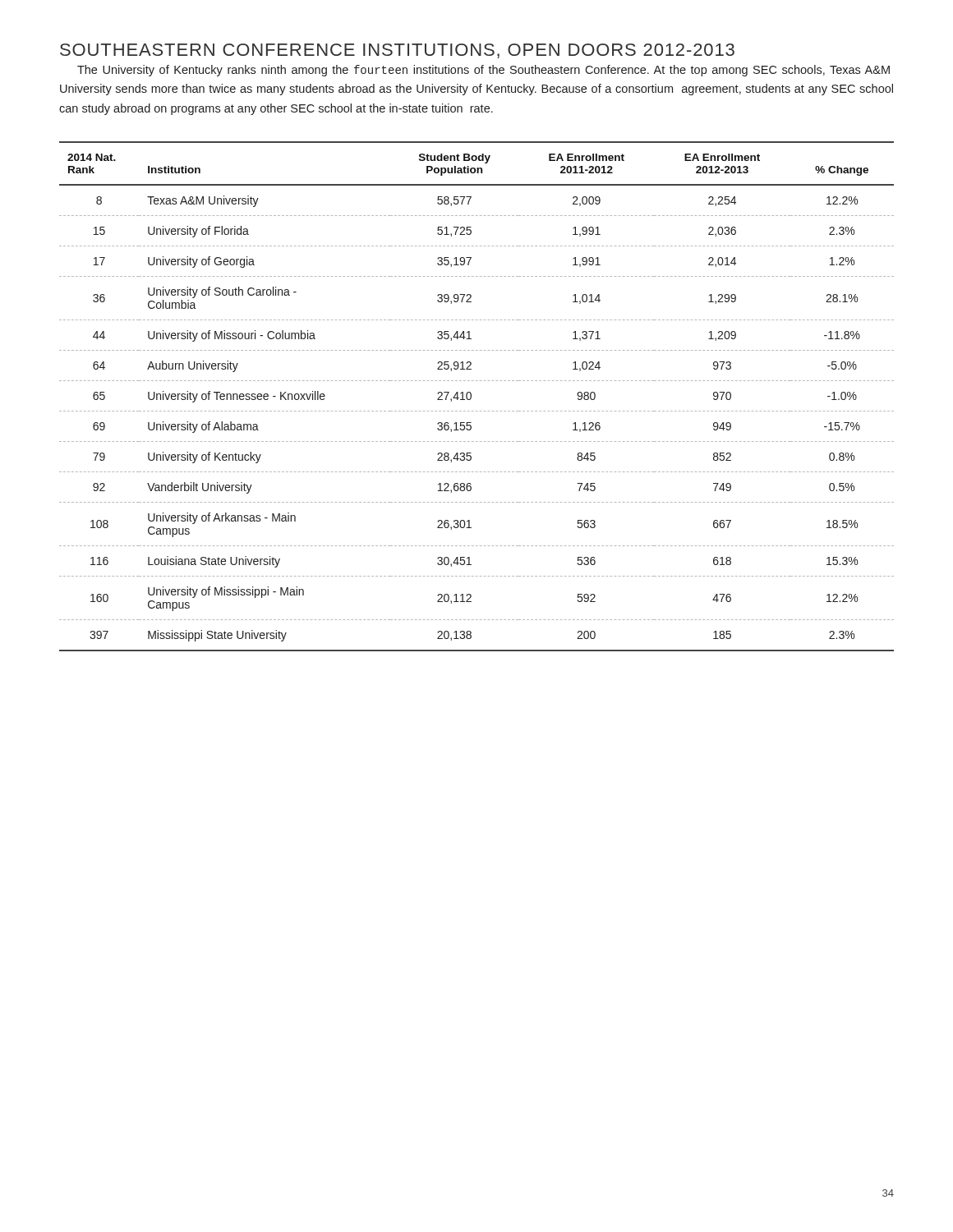Screen dimensions: 1232x953
Task: Find the region starting "SOUTHEASTERN CONFERENCE INSTITUTIONS, OPEN"
Action: pos(397,50)
